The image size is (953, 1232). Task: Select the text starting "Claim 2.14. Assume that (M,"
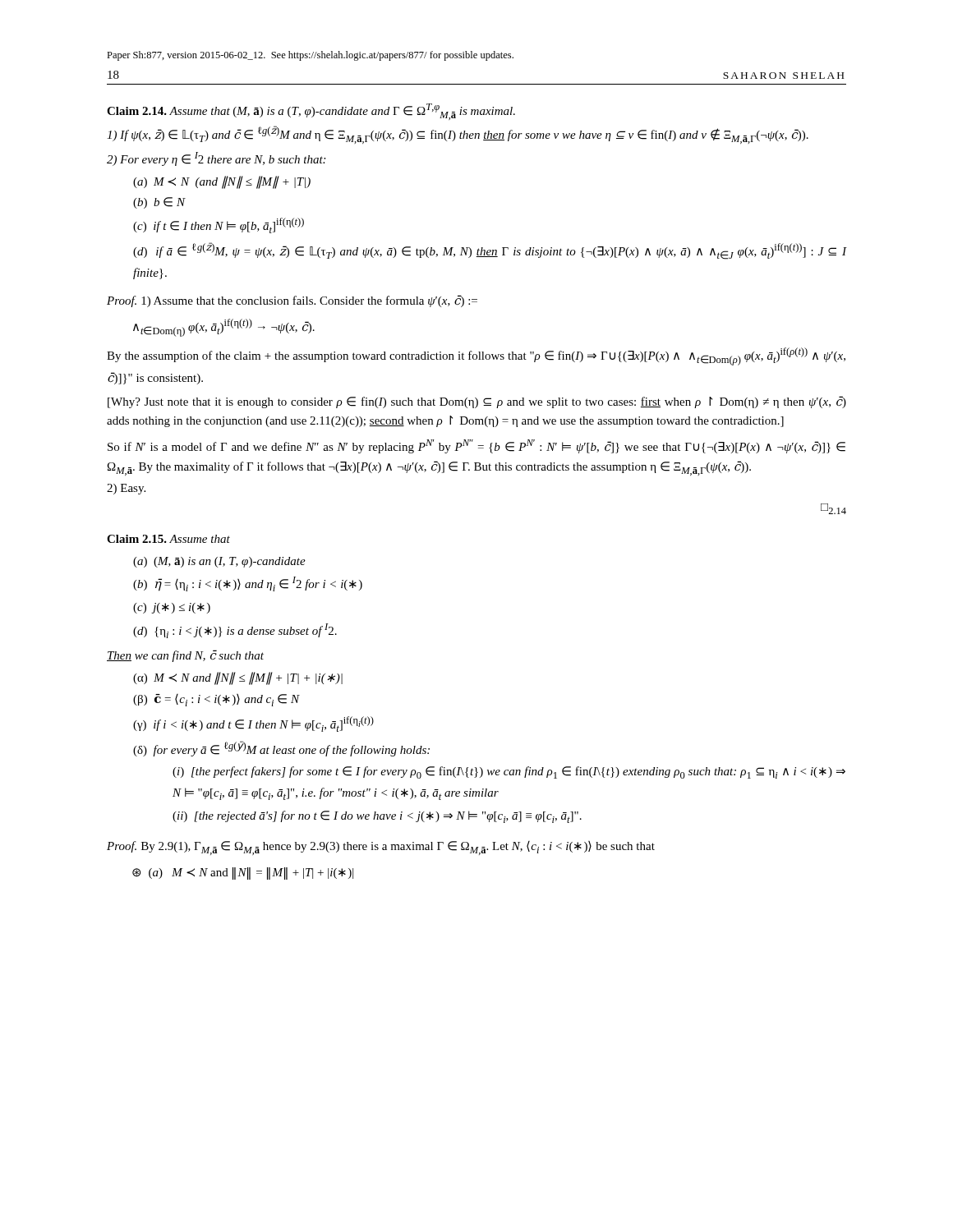coord(311,112)
